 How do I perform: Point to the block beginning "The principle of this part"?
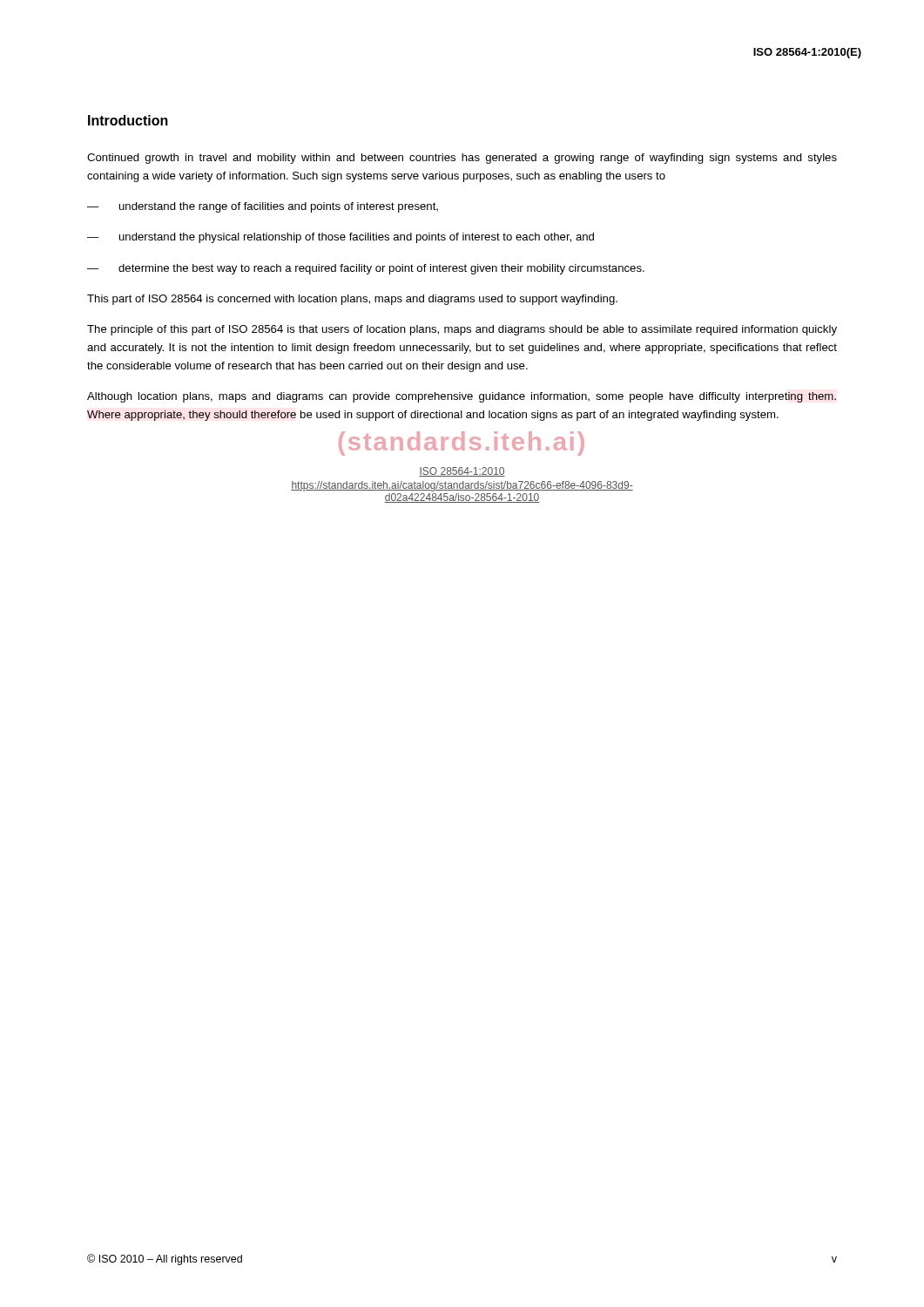tap(462, 347)
